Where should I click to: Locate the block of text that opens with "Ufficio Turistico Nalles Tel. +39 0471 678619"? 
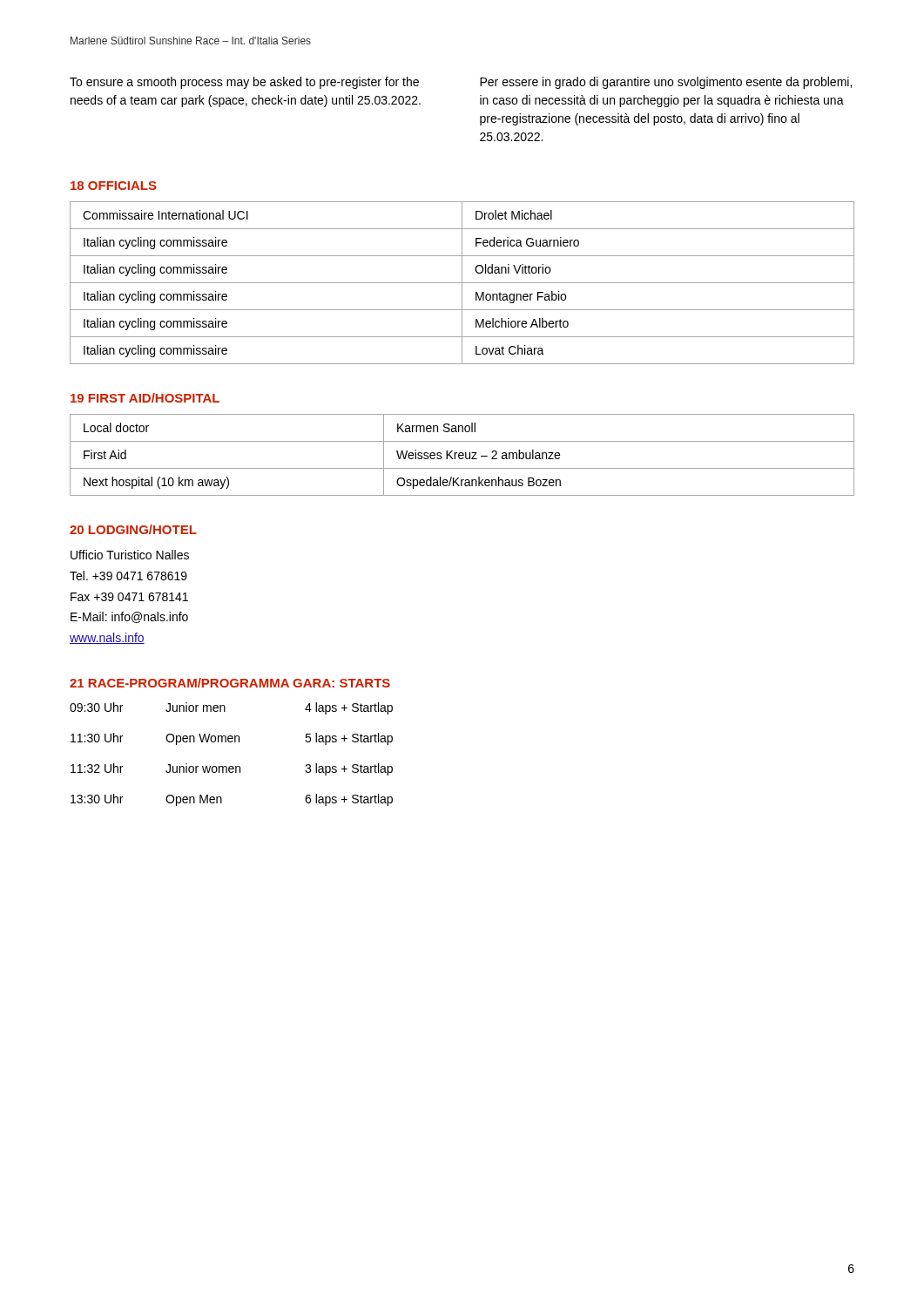click(x=130, y=597)
